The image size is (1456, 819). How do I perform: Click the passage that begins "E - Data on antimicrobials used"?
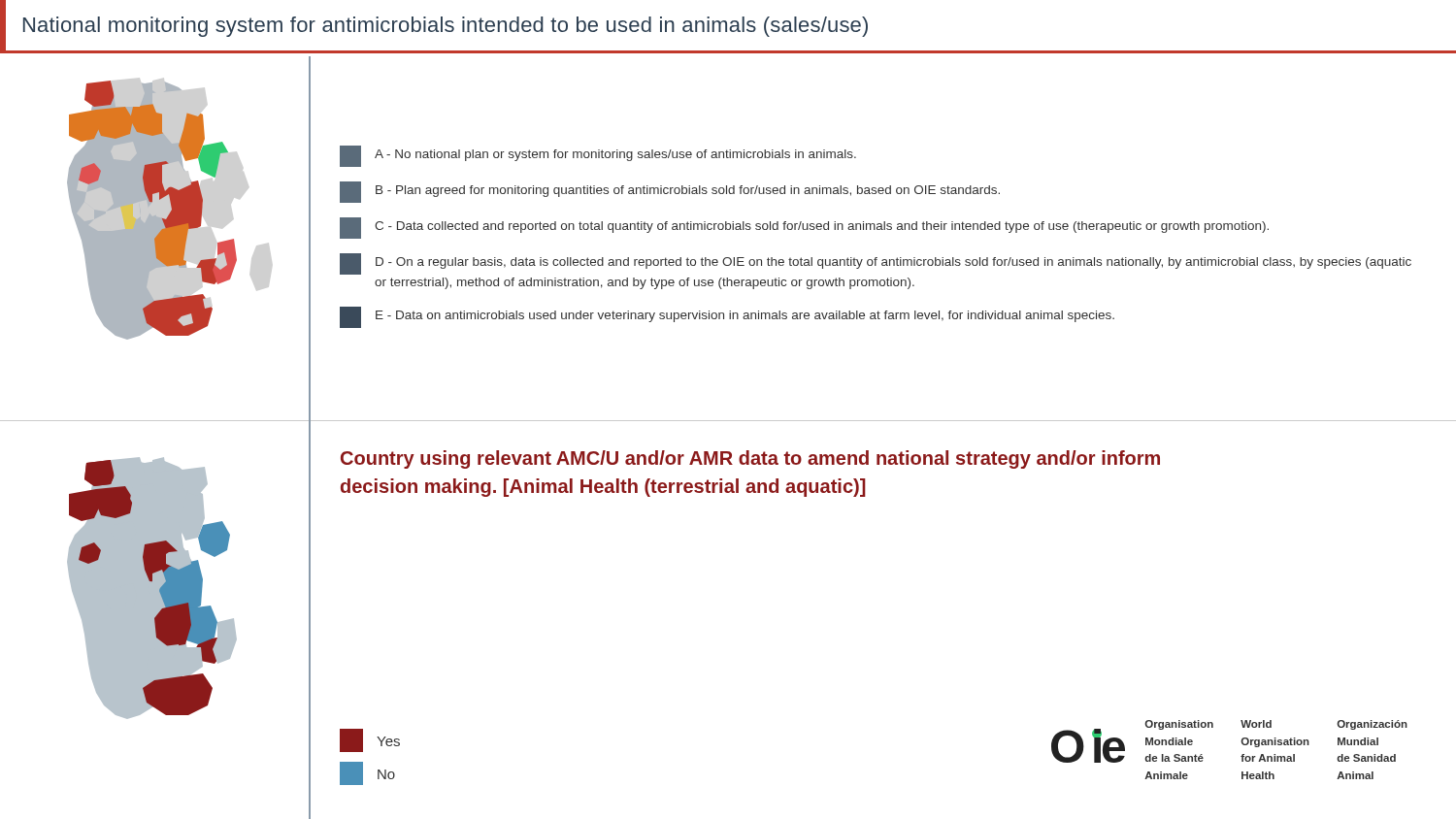pos(728,317)
